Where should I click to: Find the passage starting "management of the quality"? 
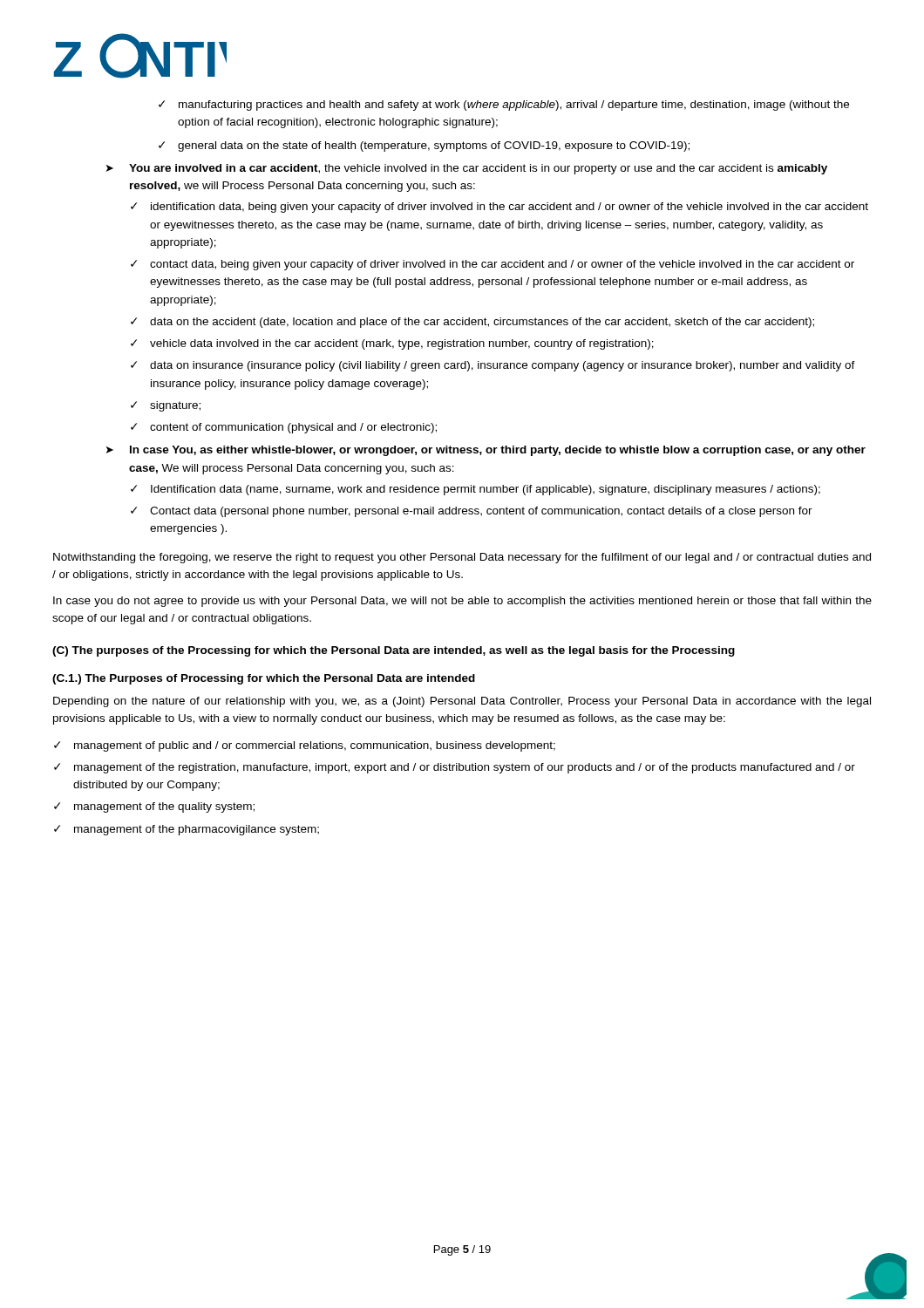pyautogui.click(x=164, y=806)
